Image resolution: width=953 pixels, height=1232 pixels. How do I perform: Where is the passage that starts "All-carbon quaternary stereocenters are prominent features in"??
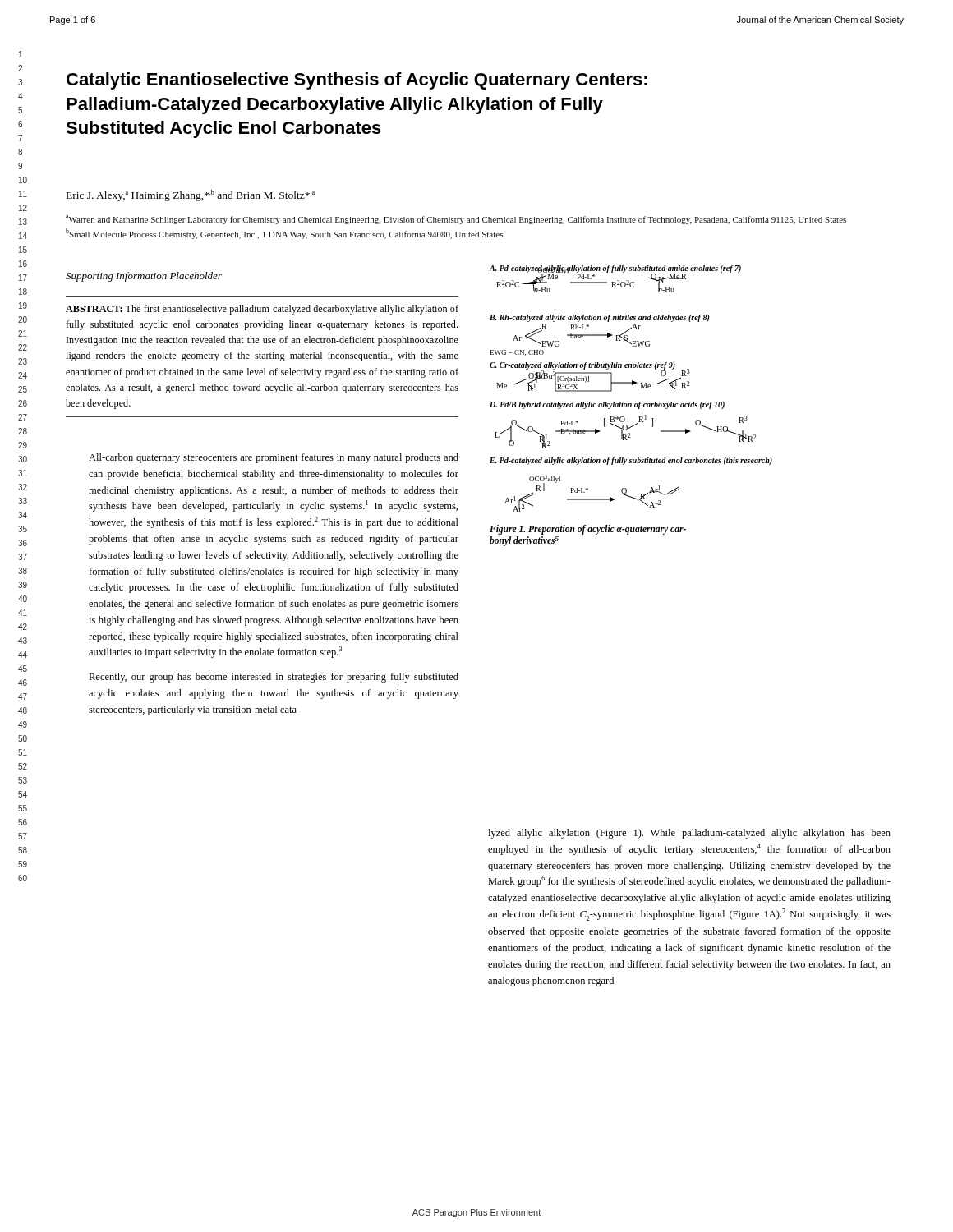(x=274, y=584)
